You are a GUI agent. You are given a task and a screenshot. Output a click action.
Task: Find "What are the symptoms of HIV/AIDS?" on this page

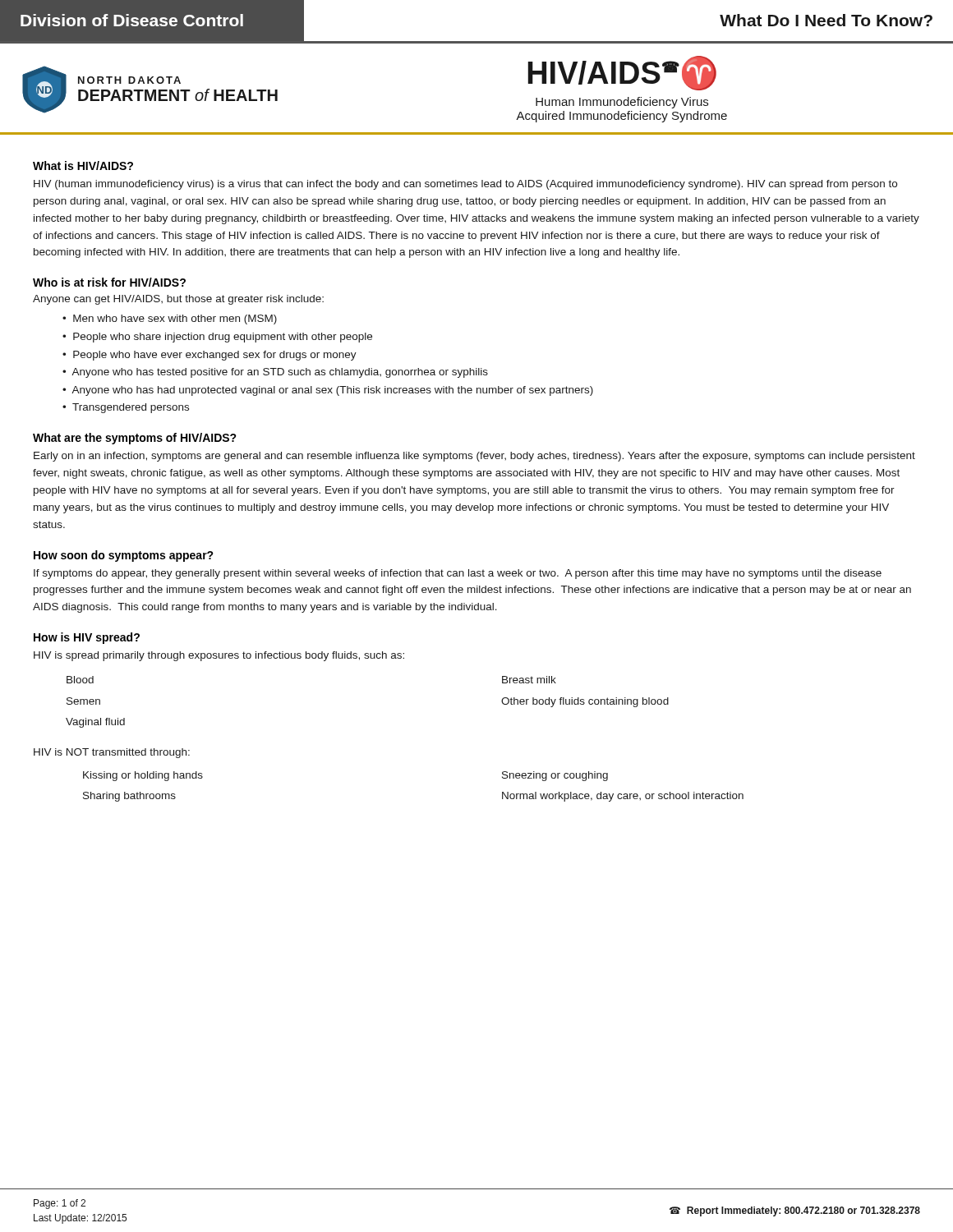(135, 438)
